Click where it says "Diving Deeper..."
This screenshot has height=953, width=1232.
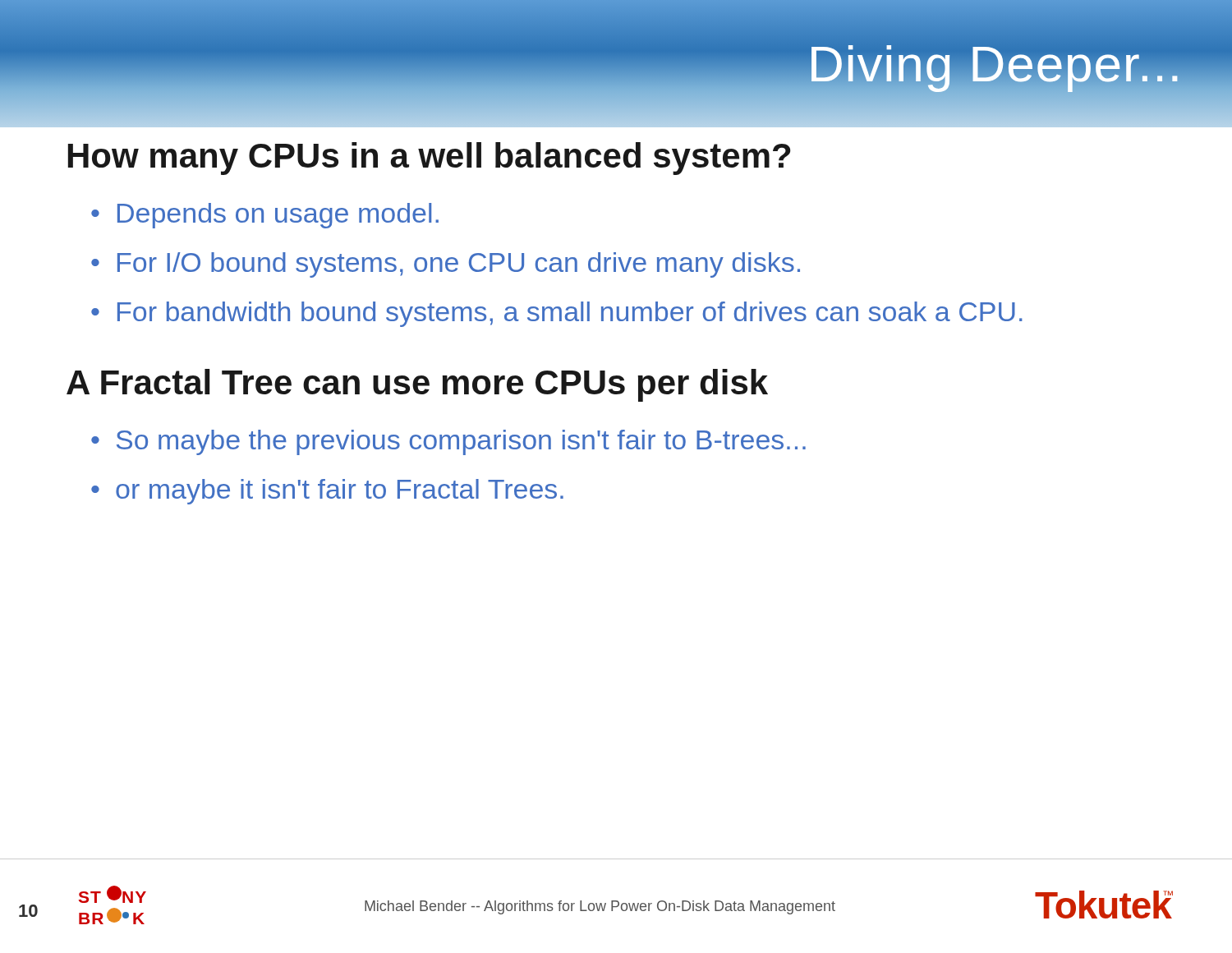(x=995, y=64)
